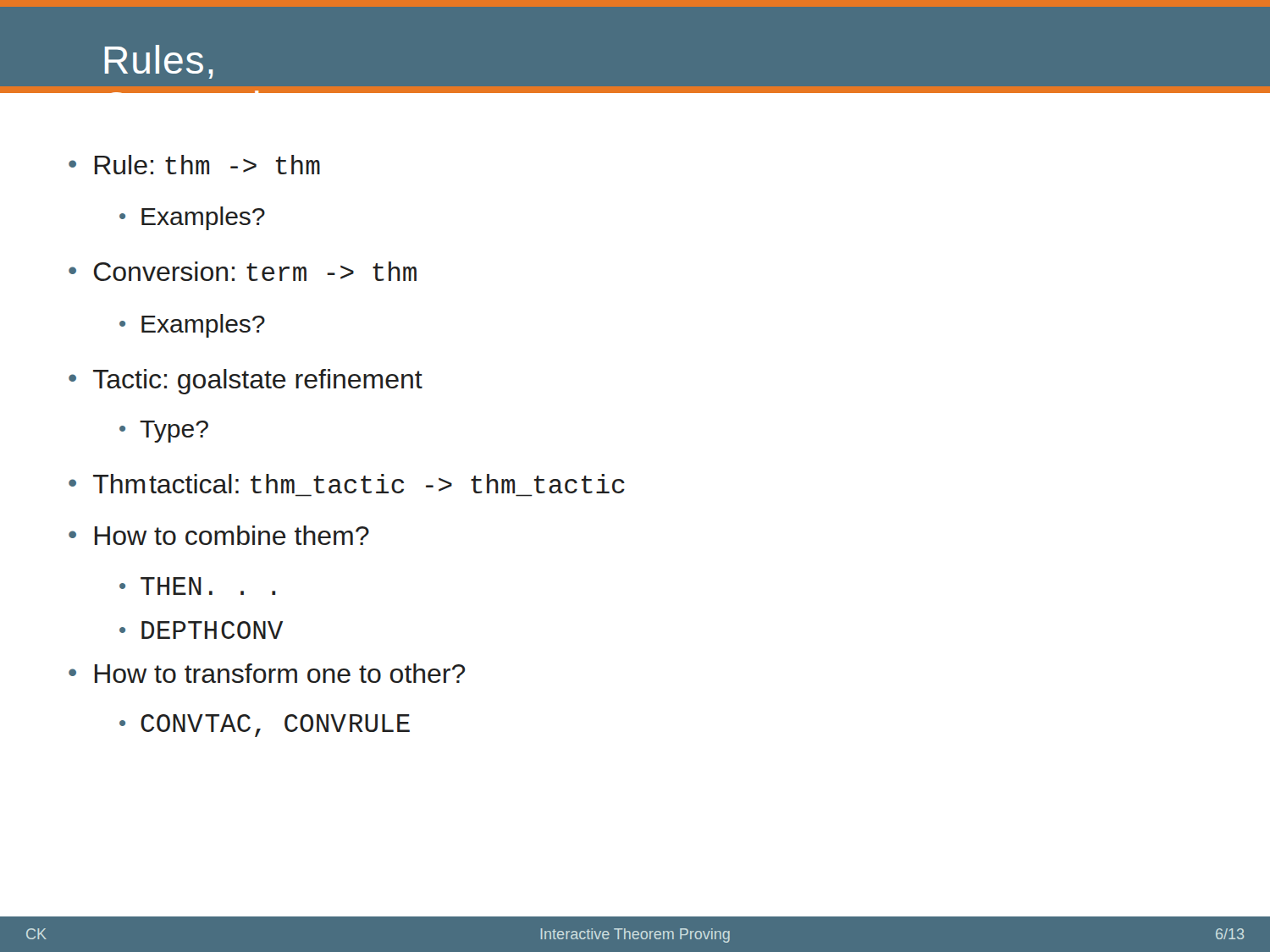The height and width of the screenshot is (952, 1270).
Task: Locate the list item that reads "• Type?"
Action: coord(164,429)
